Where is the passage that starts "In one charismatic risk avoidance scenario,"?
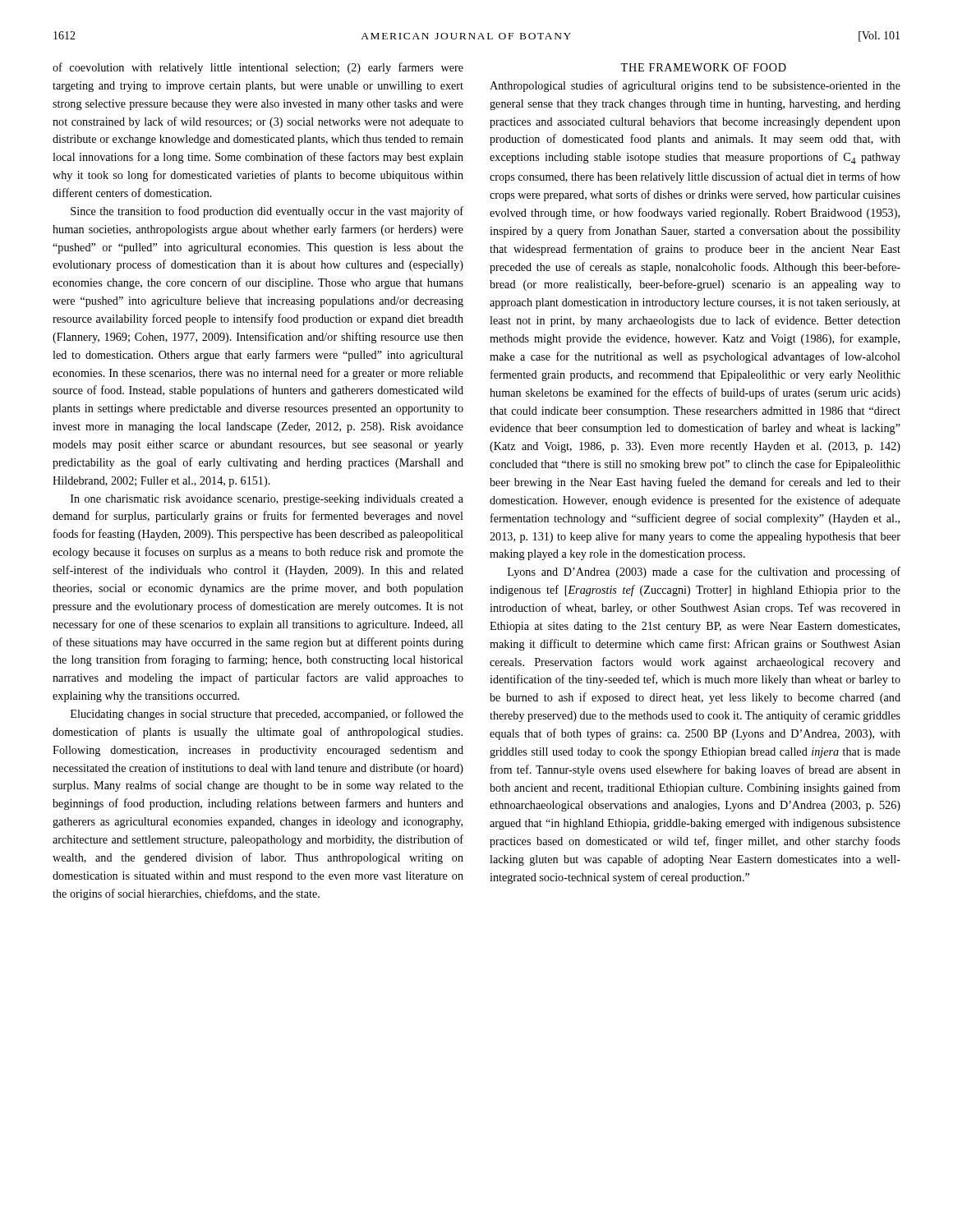This screenshot has height=1232, width=953. (258, 598)
